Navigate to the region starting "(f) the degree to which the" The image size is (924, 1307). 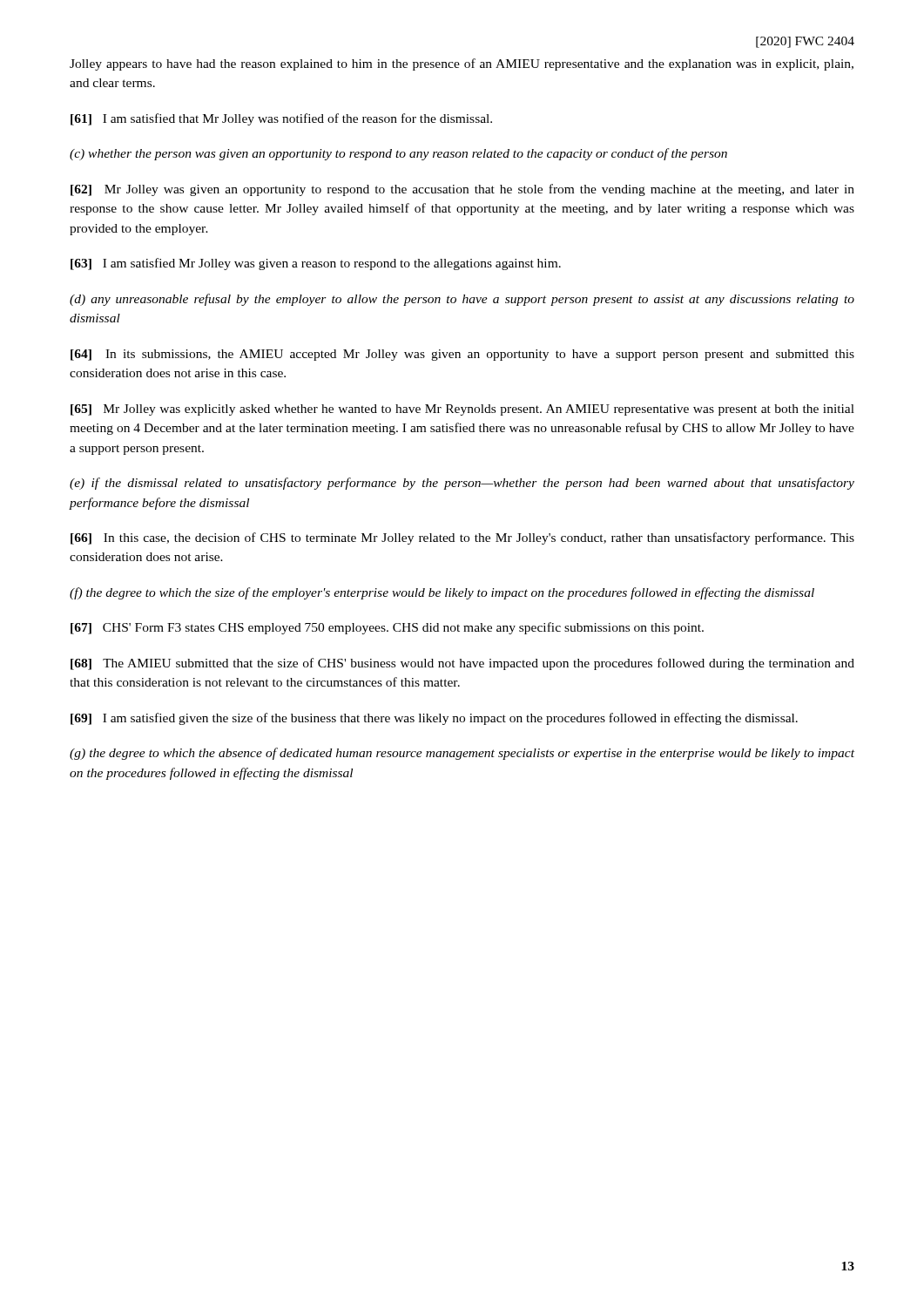click(442, 592)
